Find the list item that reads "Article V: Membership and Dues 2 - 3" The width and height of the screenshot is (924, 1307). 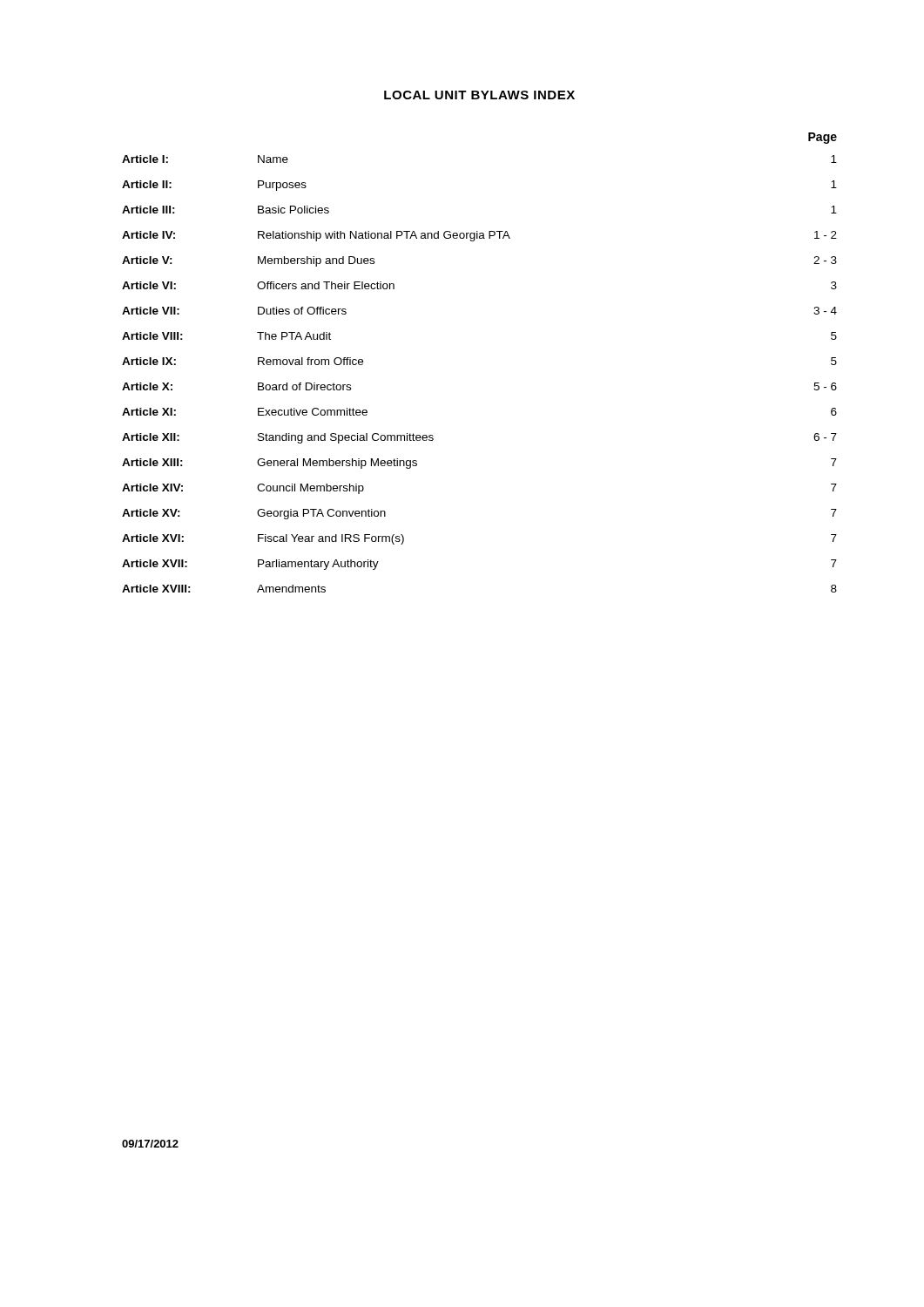(x=150, y=261)
